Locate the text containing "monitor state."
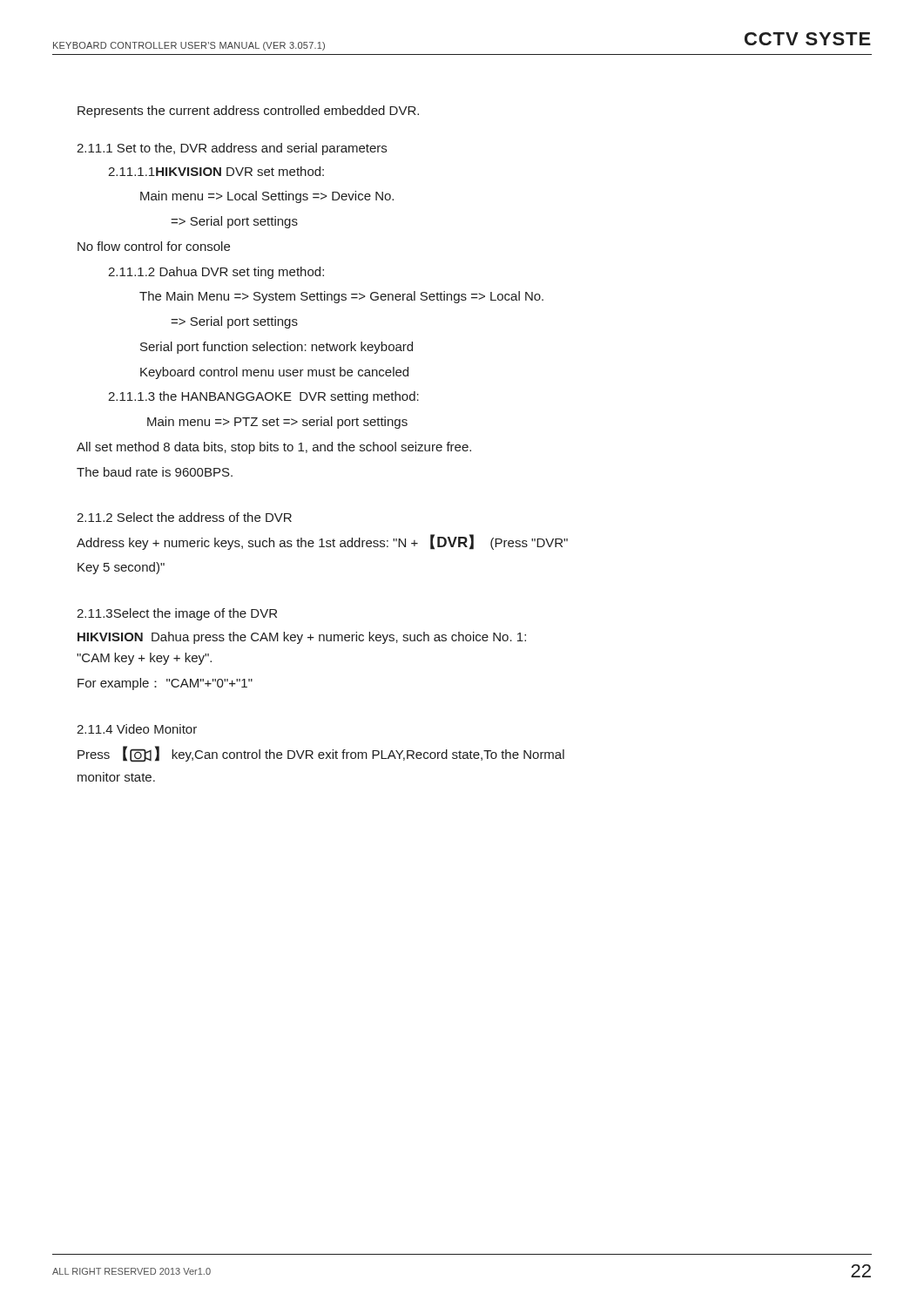The height and width of the screenshot is (1307, 924). (x=116, y=776)
